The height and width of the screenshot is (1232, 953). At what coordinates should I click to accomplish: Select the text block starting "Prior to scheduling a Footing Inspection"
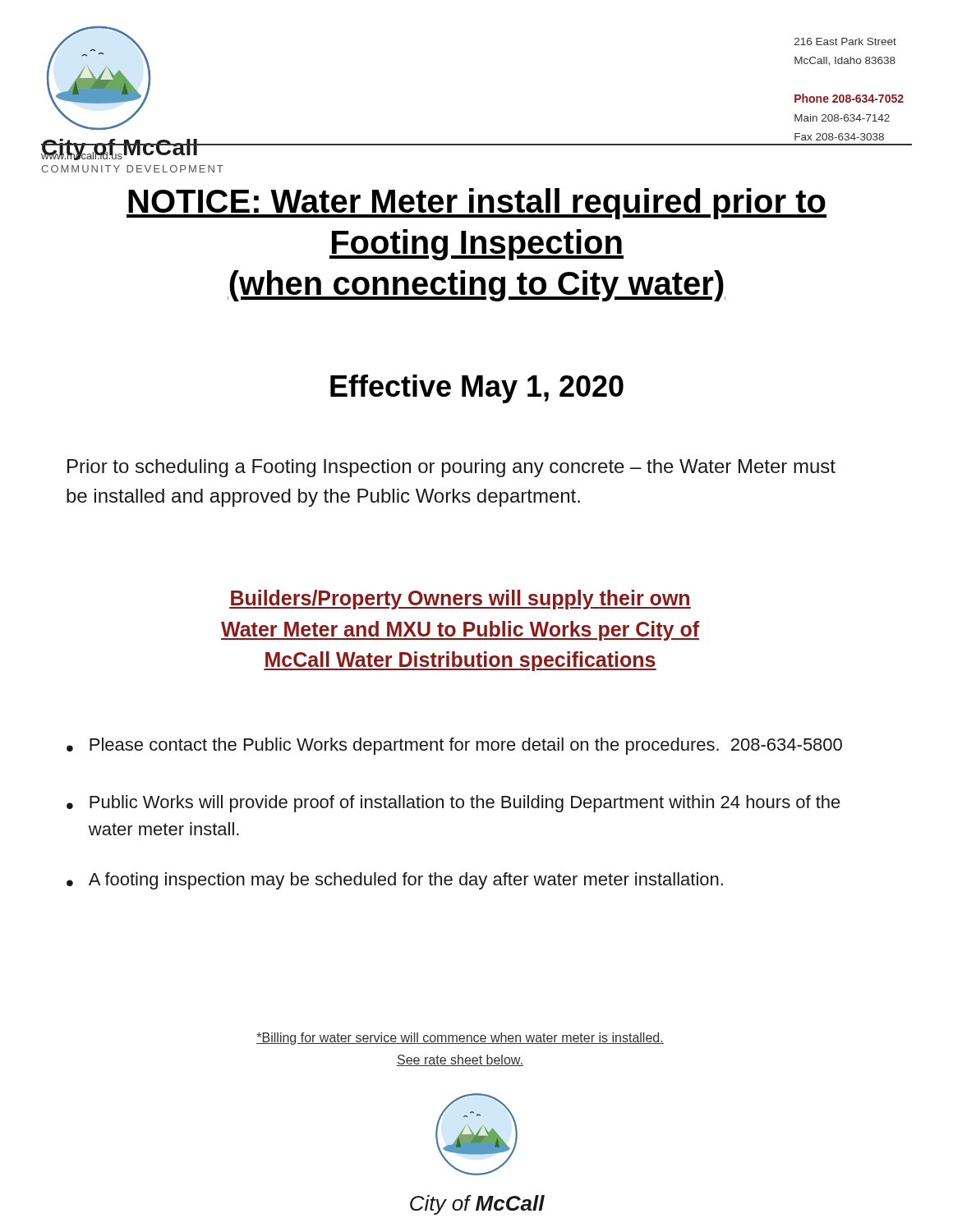pyautogui.click(x=451, y=481)
